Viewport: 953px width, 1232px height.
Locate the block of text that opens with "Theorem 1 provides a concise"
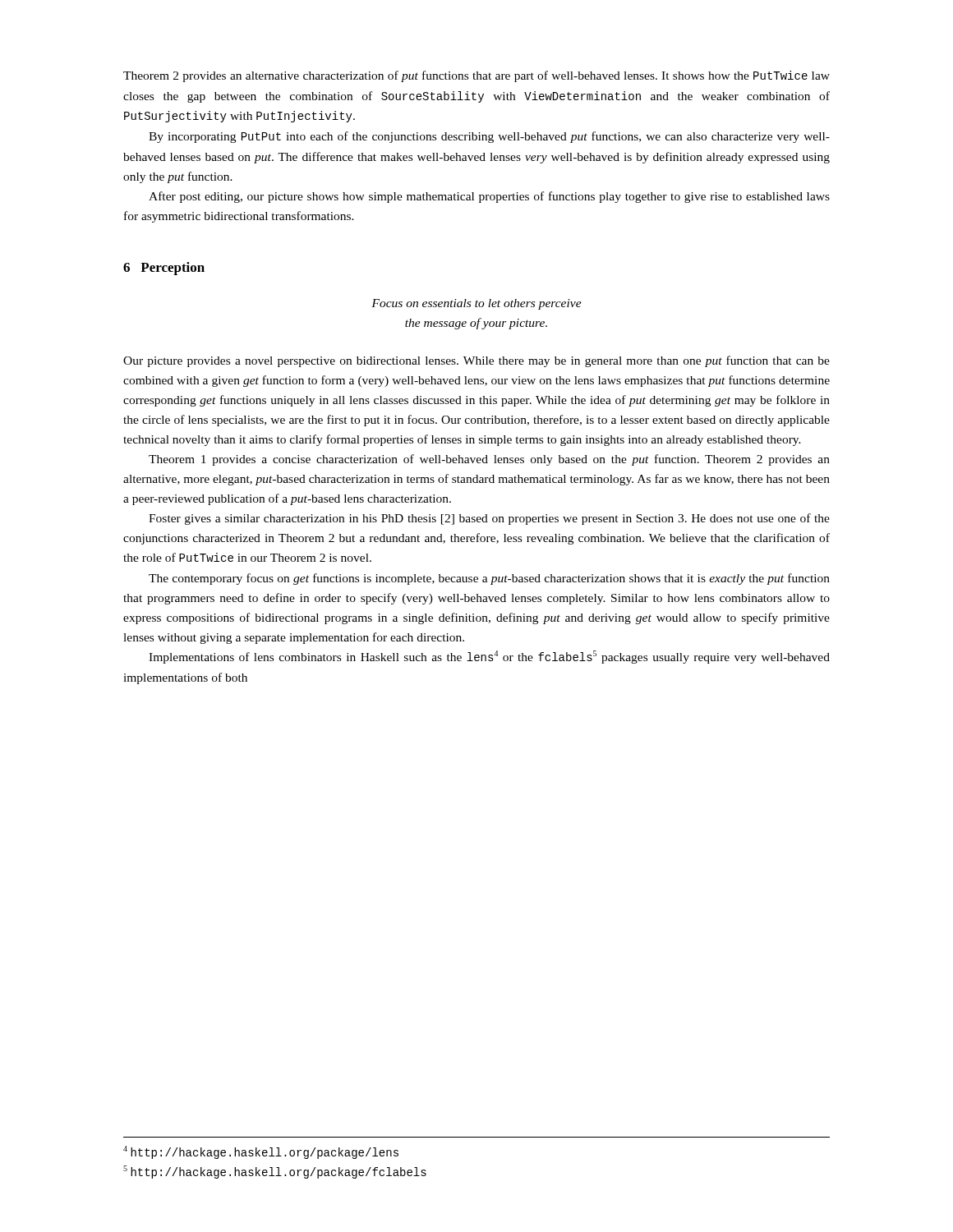(476, 479)
